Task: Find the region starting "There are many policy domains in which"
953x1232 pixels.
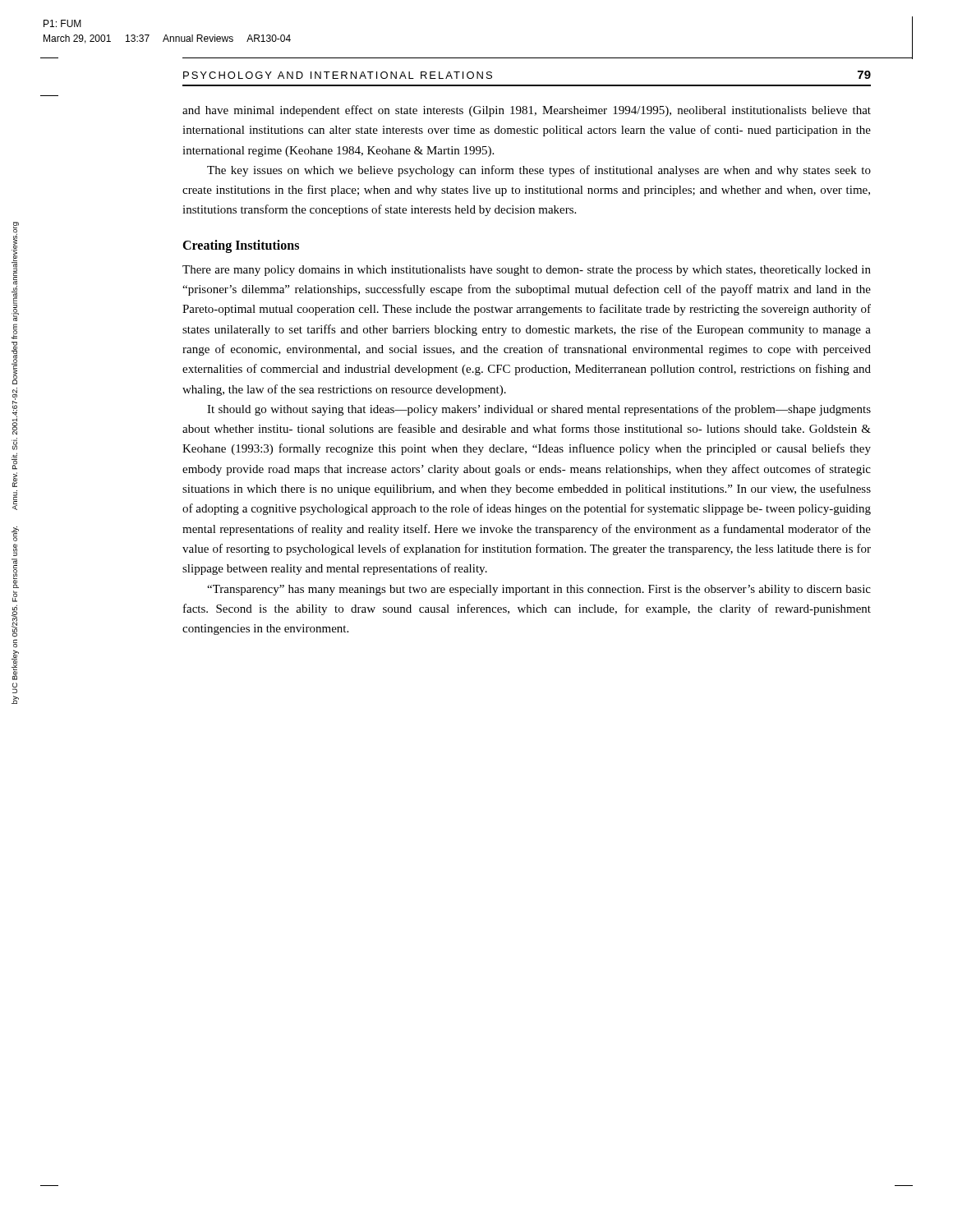Action: point(527,329)
